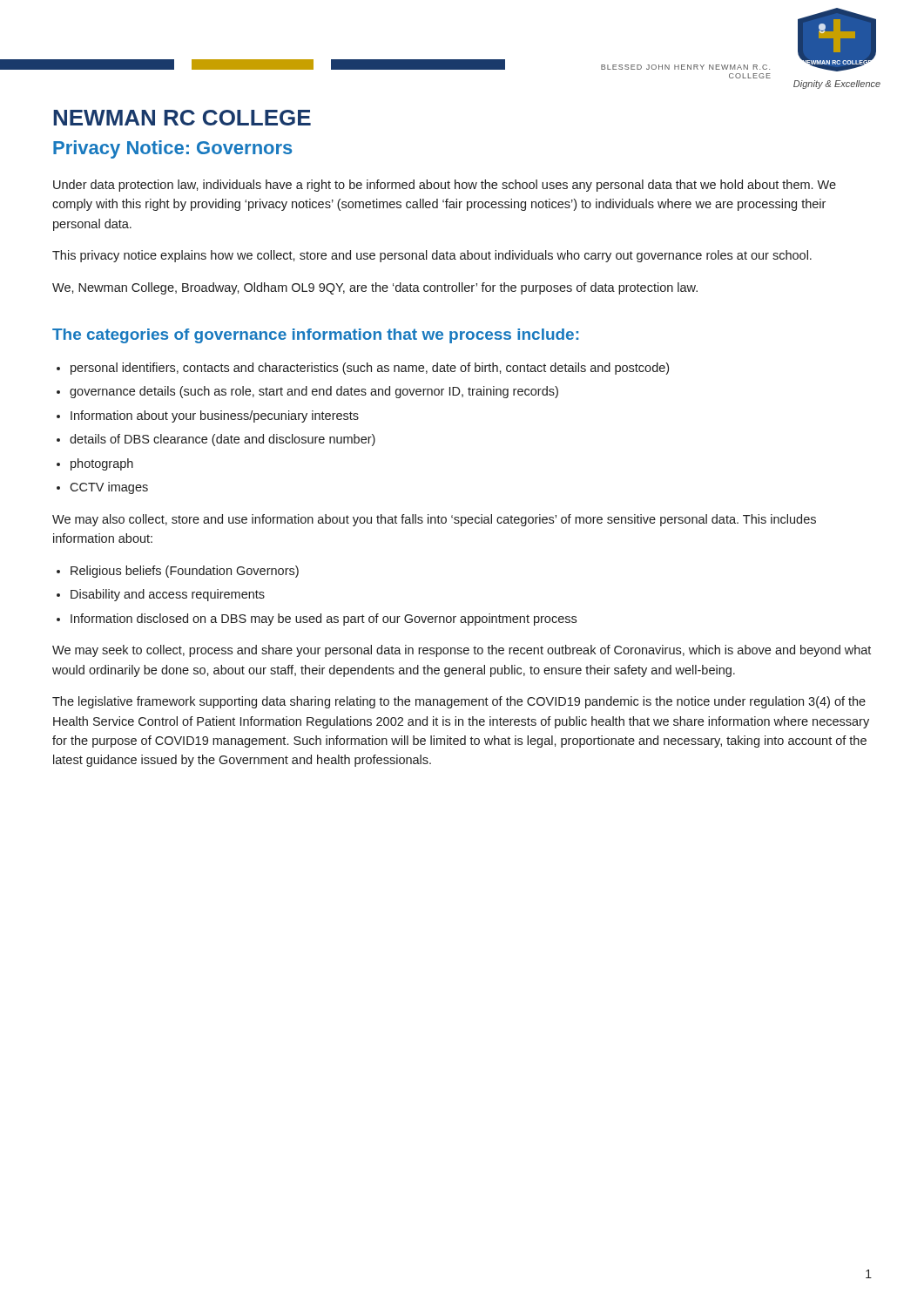Find the text block that reads "This privacy notice explains how we collect,"
Image resolution: width=924 pixels, height=1307 pixels.
click(x=462, y=256)
